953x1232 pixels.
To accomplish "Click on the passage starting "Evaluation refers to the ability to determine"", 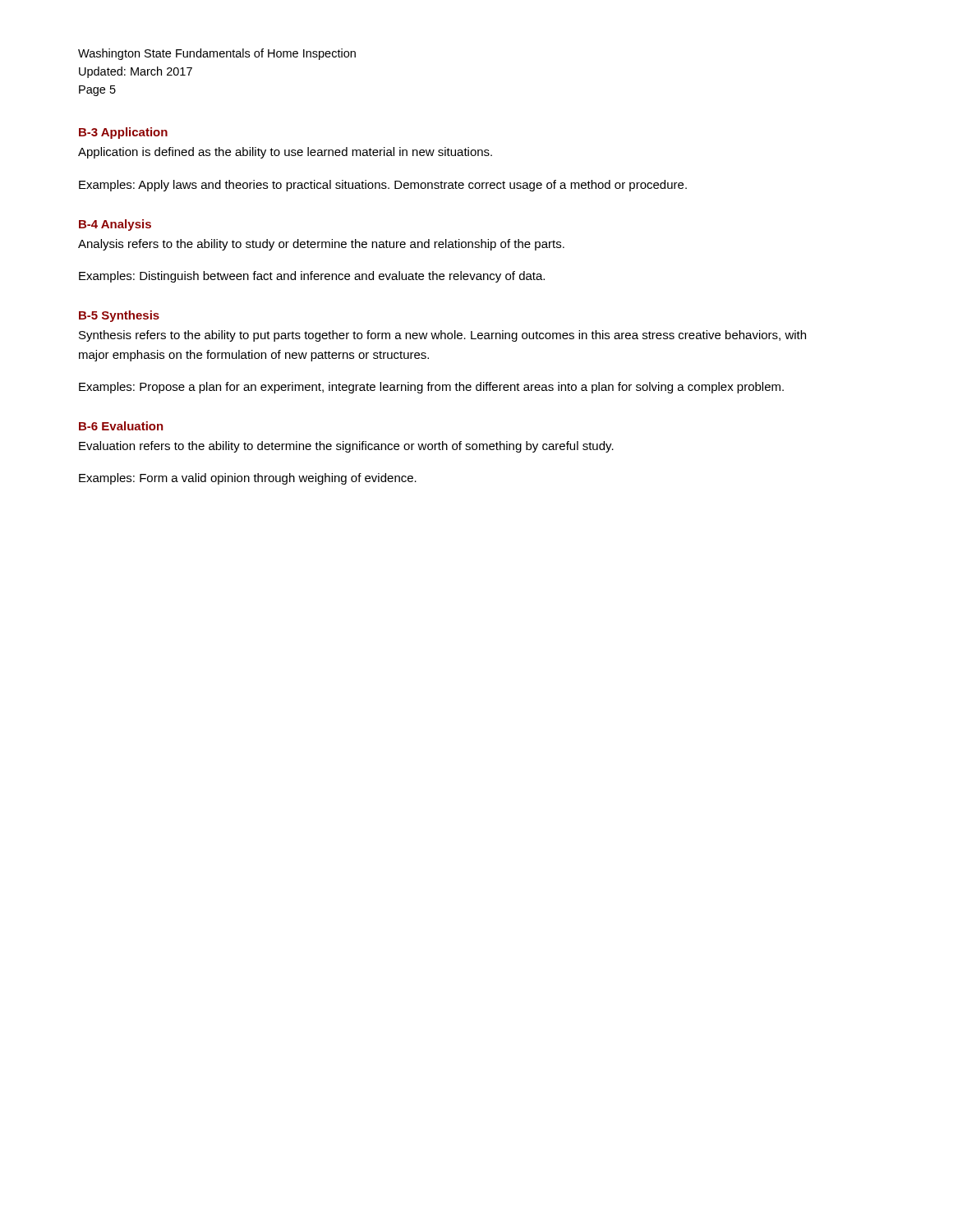I will (x=346, y=446).
